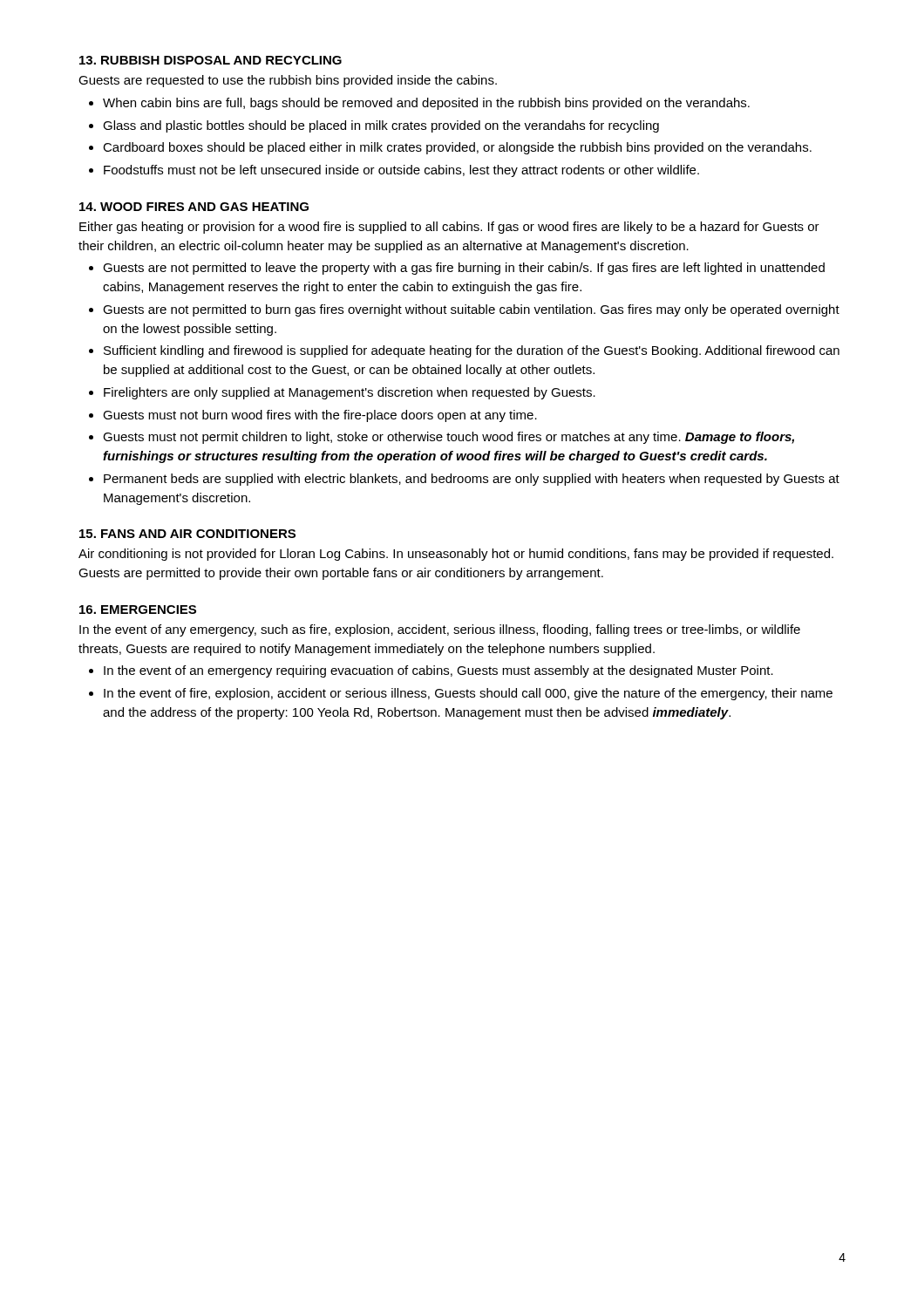The width and height of the screenshot is (924, 1308).
Task: Click the passage that begins "Sufficient kindling and firewood is supplied"
Action: click(471, 360)
